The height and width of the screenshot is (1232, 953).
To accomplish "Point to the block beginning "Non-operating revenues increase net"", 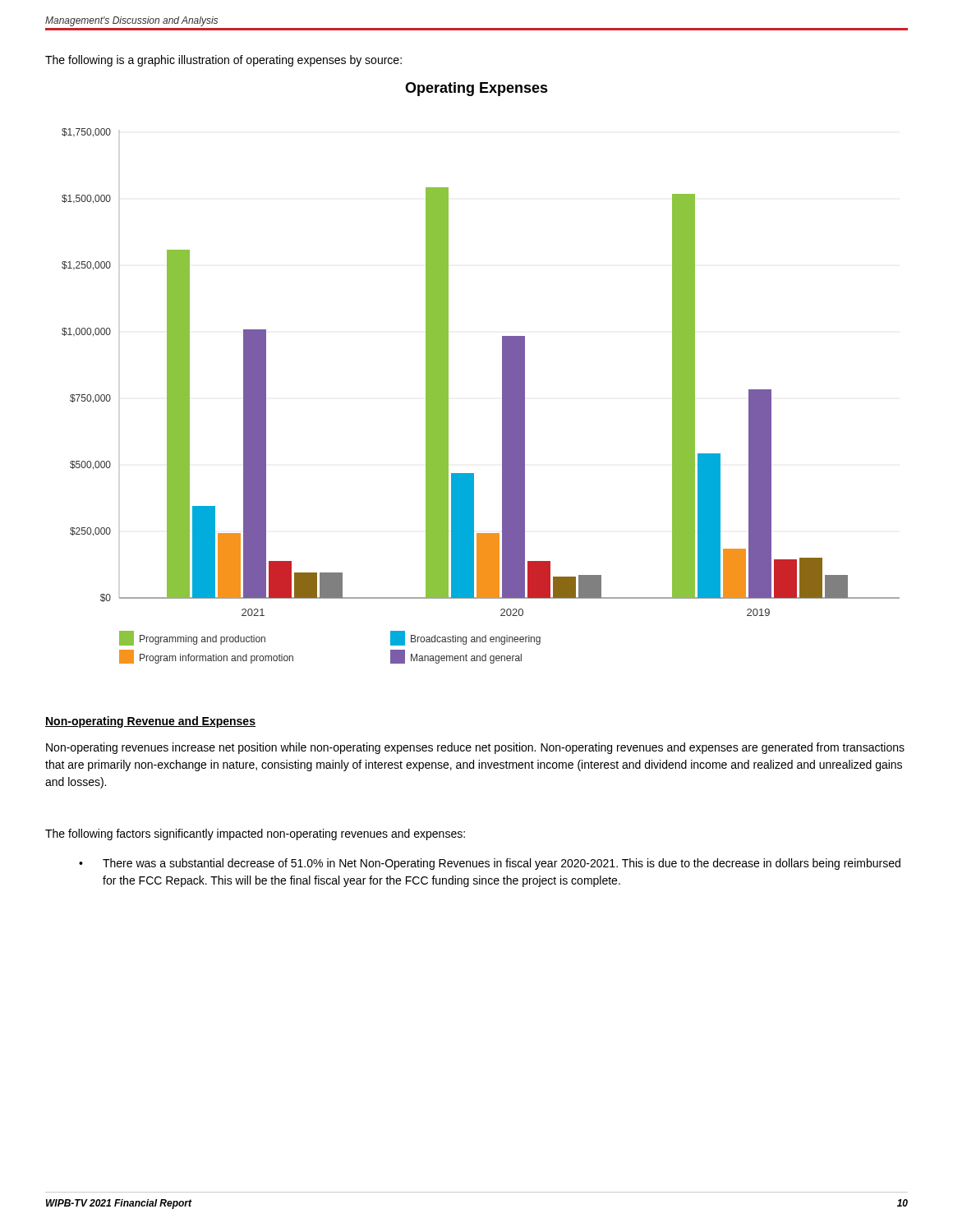I will tap(475, 765).
